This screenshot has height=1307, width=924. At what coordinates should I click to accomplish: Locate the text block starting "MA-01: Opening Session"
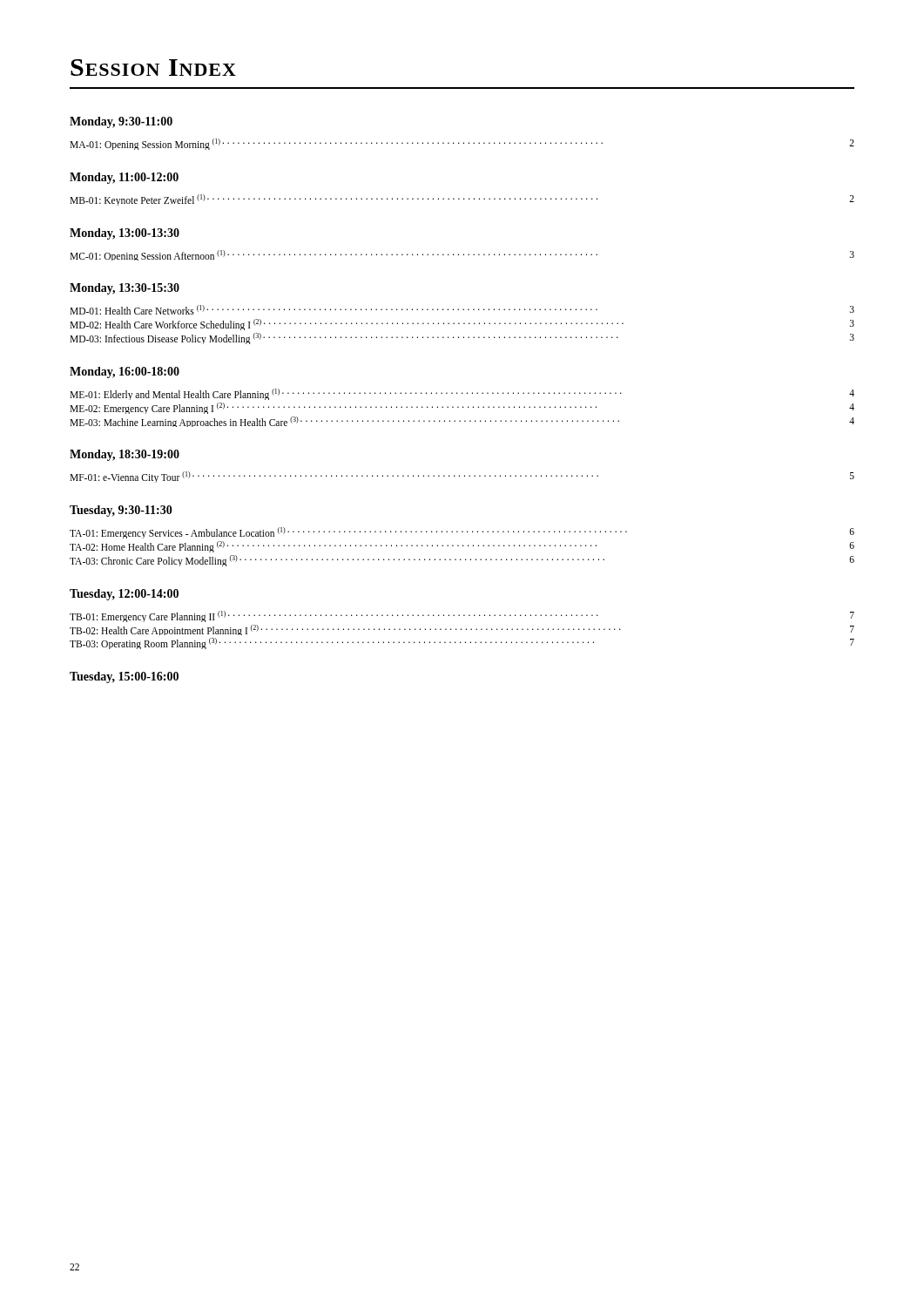(462, 144)
